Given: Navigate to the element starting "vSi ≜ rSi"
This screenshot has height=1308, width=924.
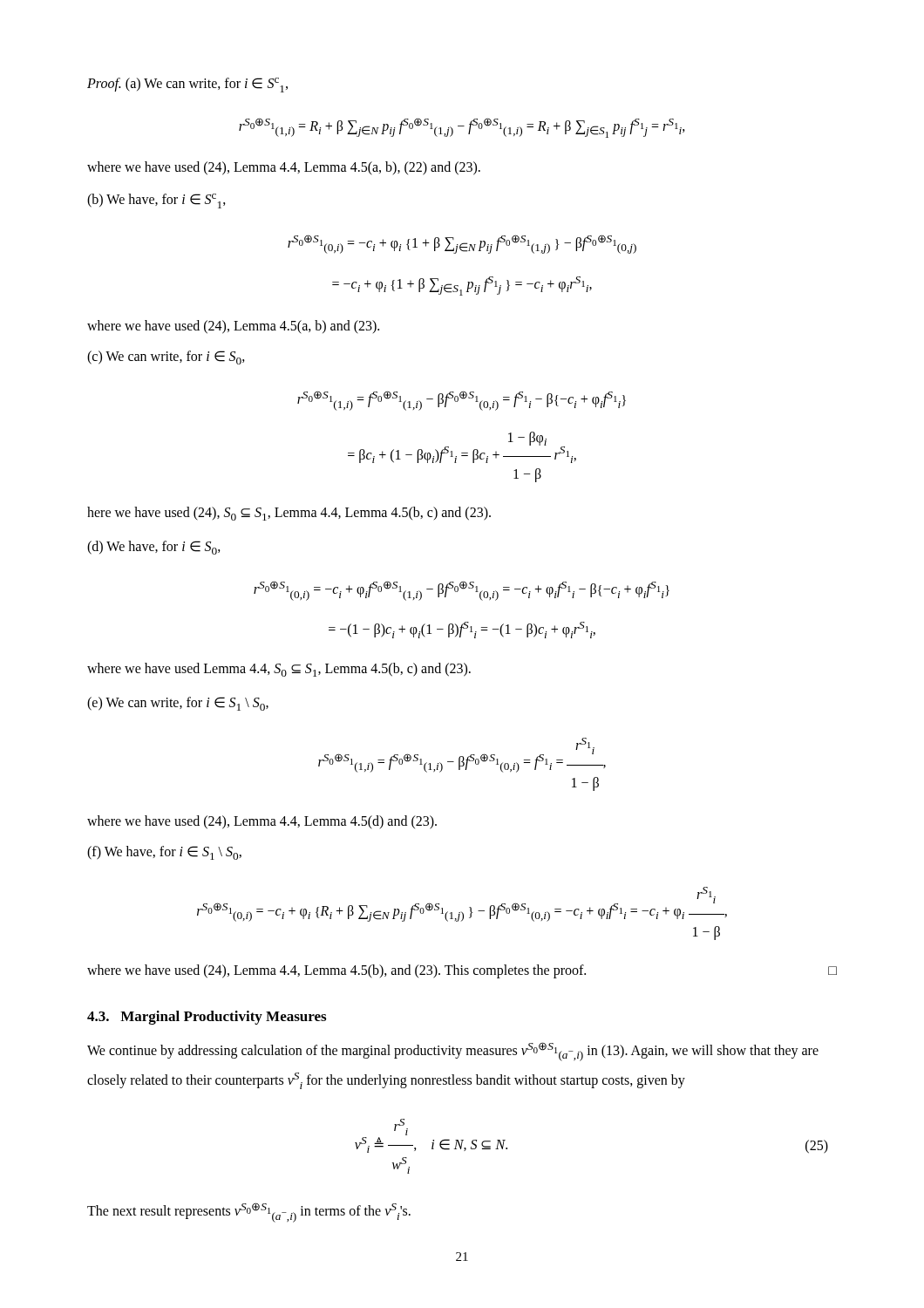Looking at the screenshot, I should click(462, 1146).
